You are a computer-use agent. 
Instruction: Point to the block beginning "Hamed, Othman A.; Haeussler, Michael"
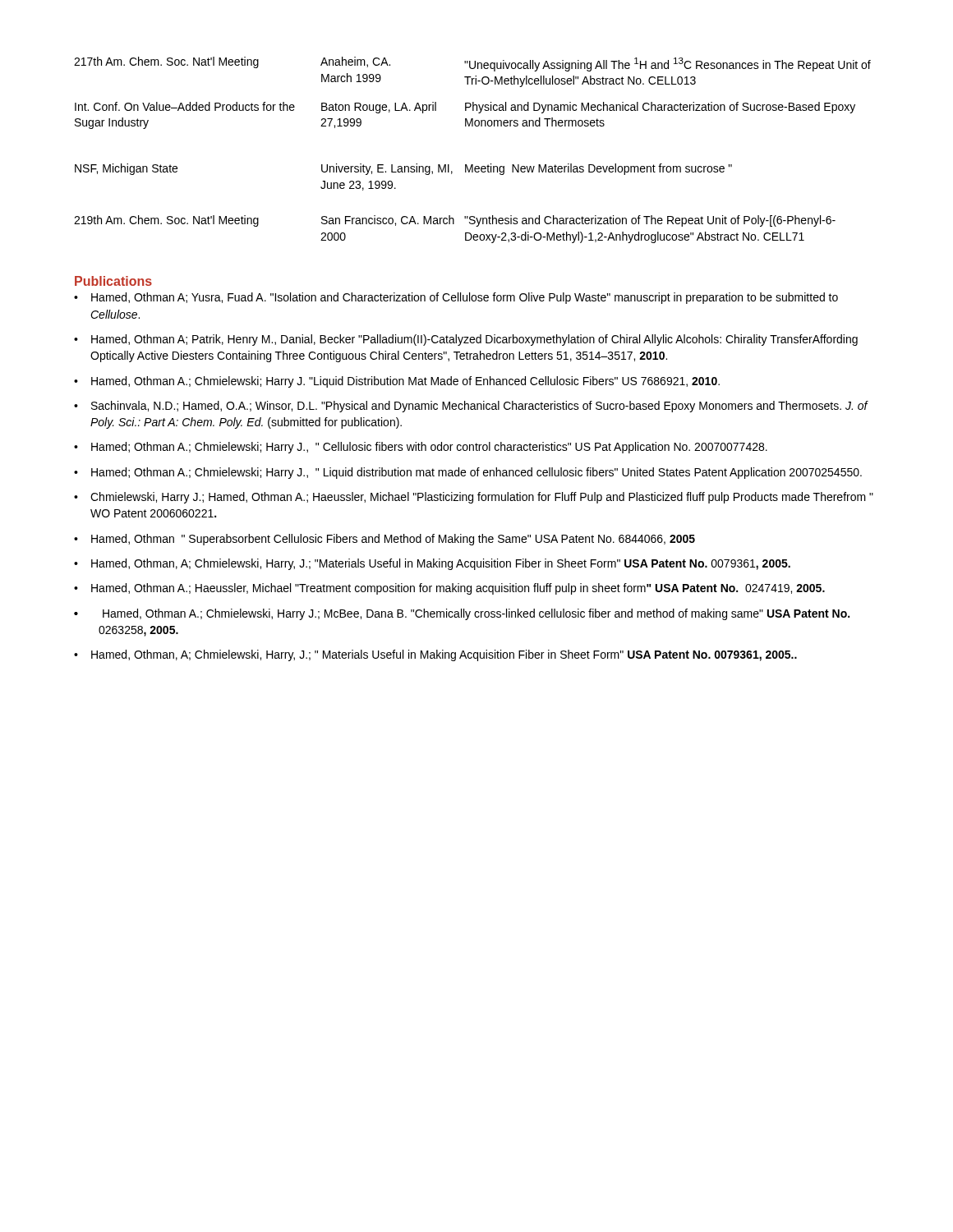458,588
